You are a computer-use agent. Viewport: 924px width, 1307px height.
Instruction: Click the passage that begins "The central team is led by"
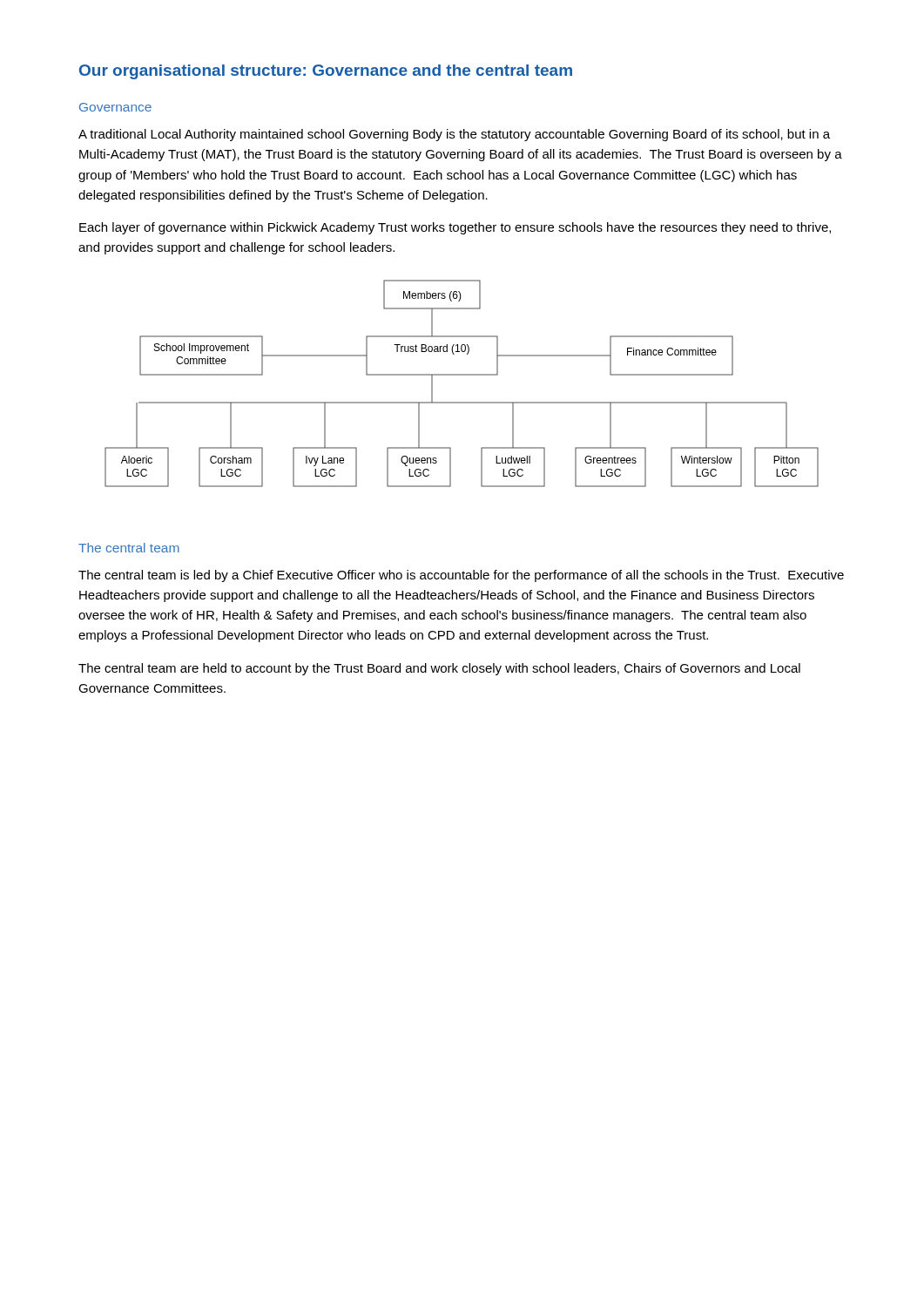point(461,605)
